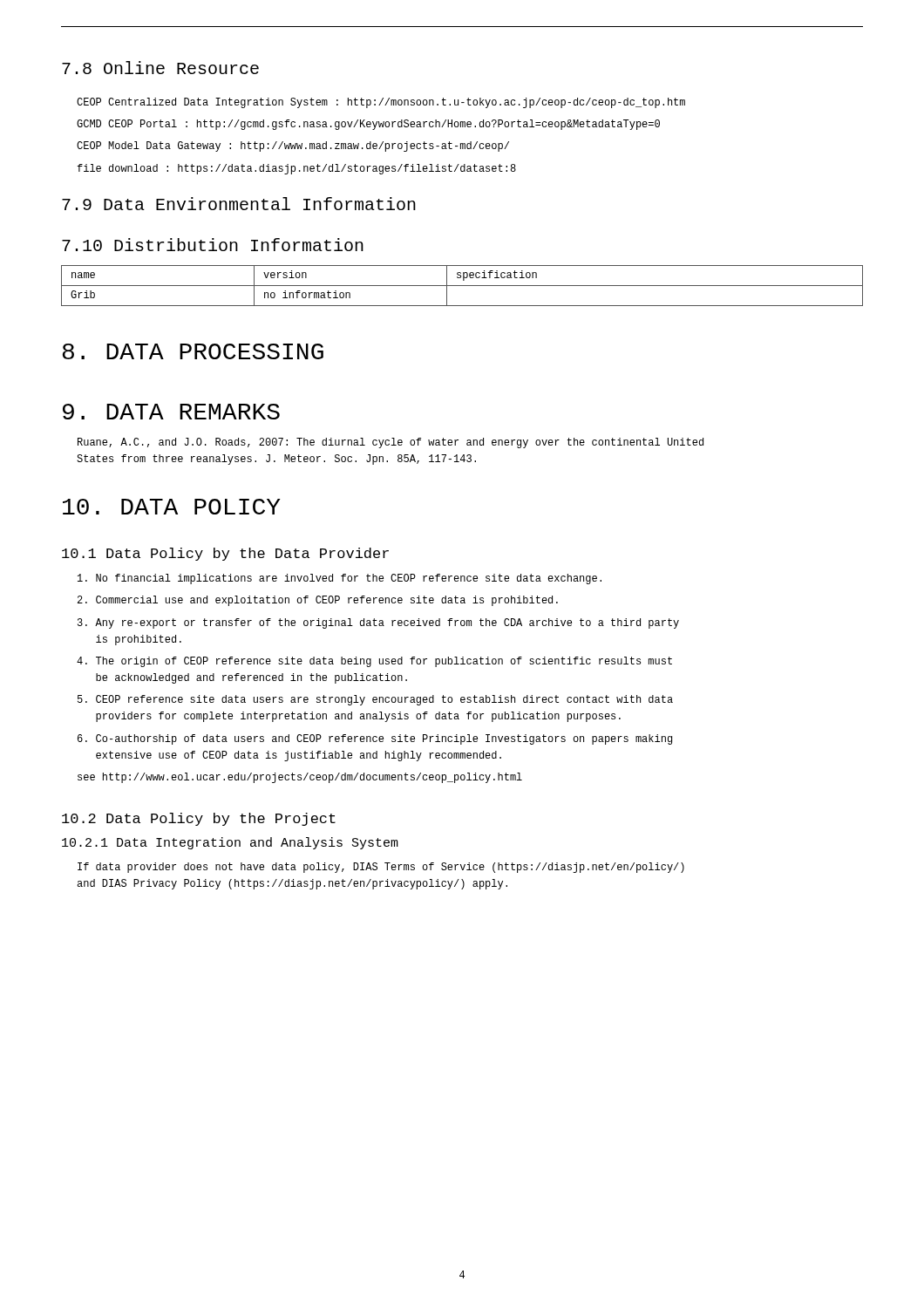Point to the text starting "9. DATA REMARKS"

[x=171, y=413]
